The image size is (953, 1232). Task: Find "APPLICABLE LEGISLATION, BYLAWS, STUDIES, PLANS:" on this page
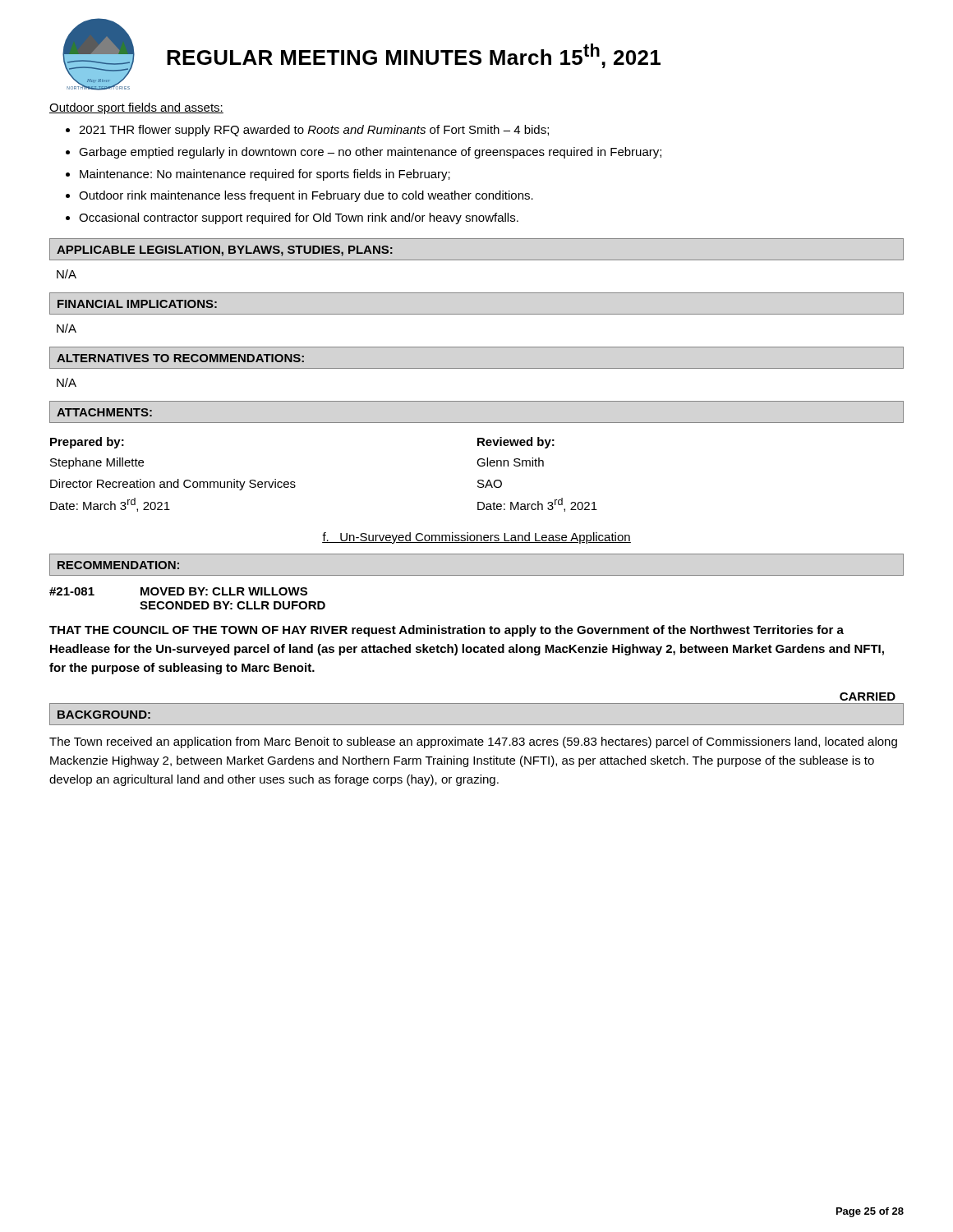[225, 249]
